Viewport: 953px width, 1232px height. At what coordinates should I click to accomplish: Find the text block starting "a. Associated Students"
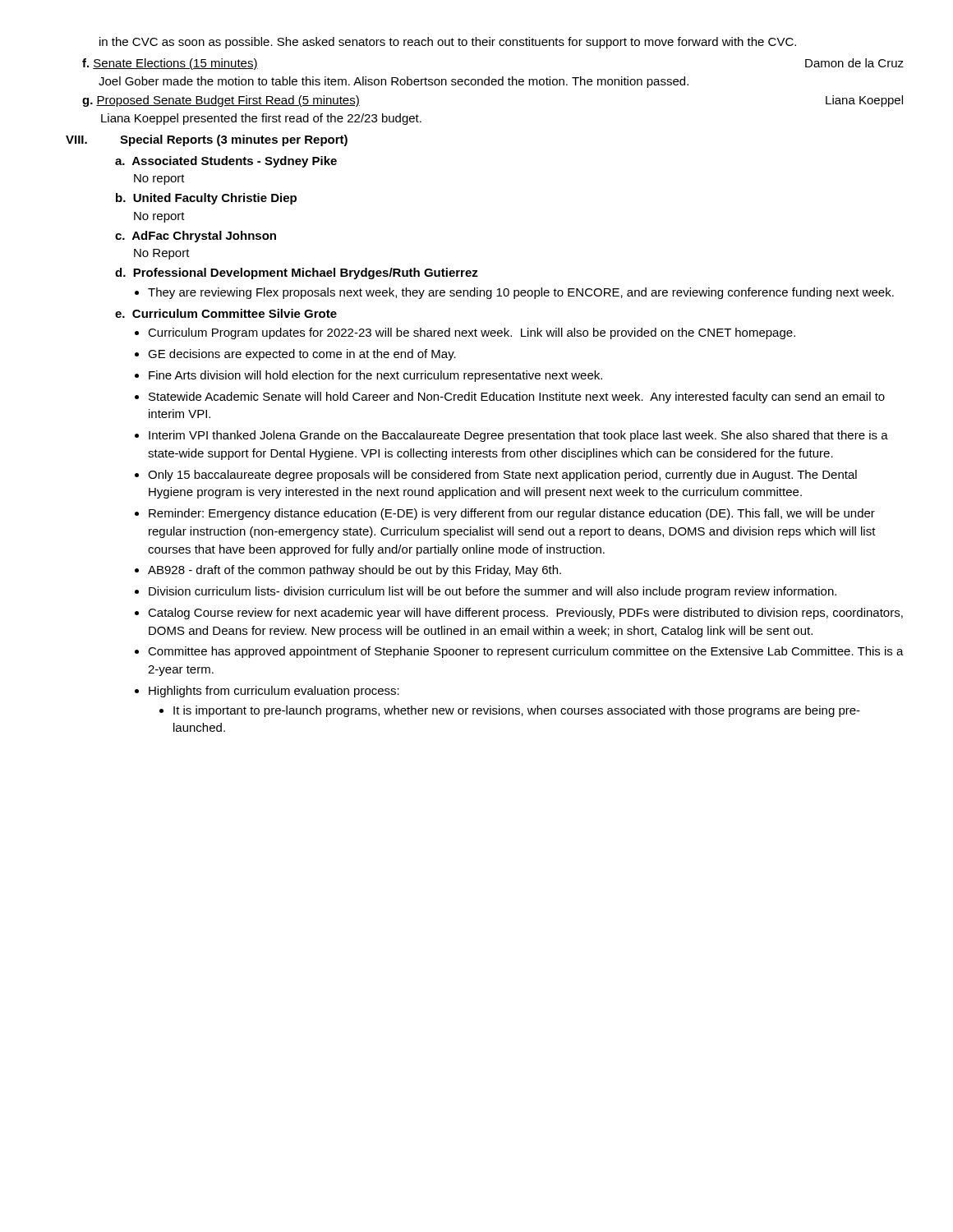pyautogui.click(x=226, y=170)
